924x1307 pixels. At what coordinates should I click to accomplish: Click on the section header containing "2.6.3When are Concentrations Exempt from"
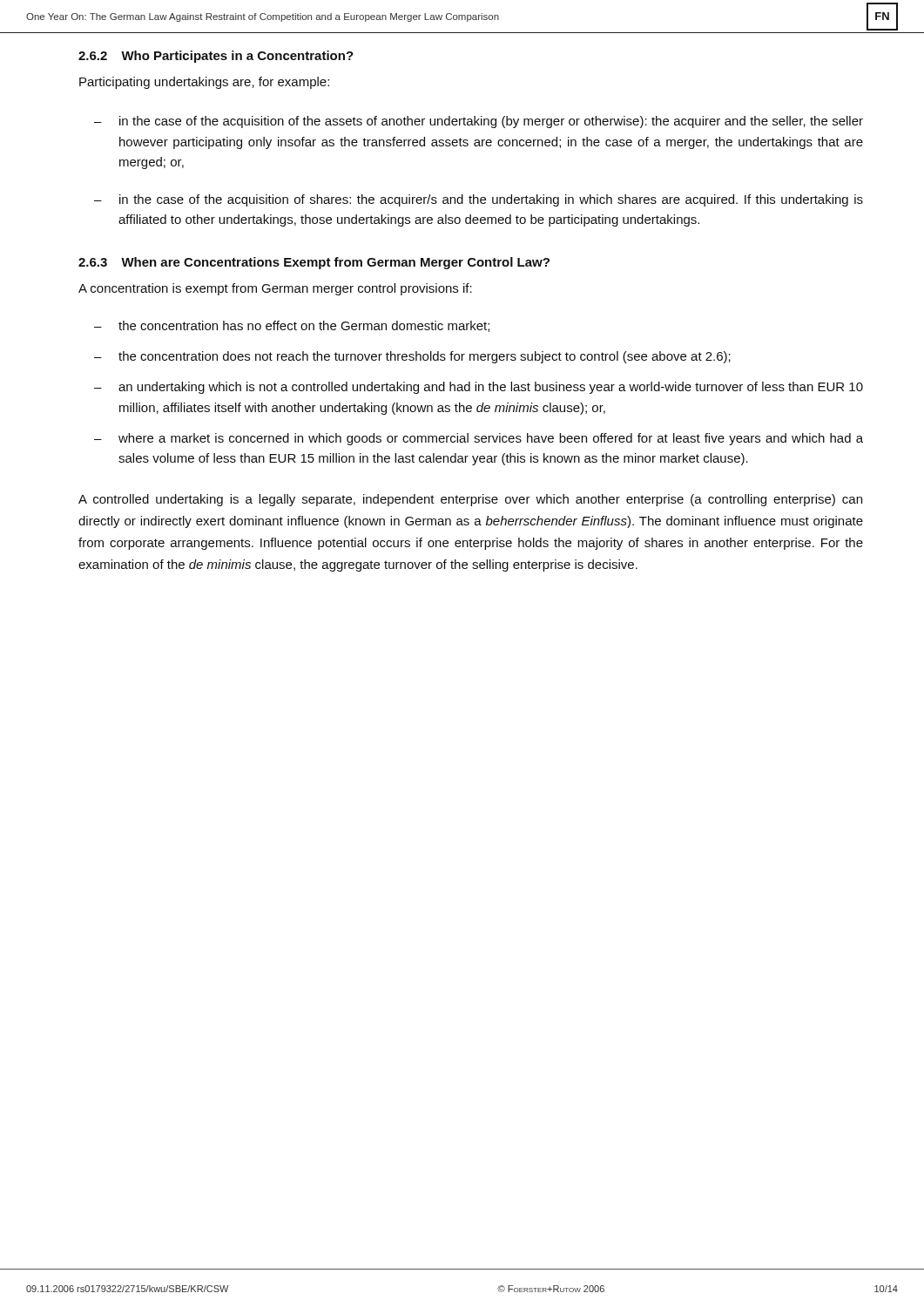click(x=314, y=261)
